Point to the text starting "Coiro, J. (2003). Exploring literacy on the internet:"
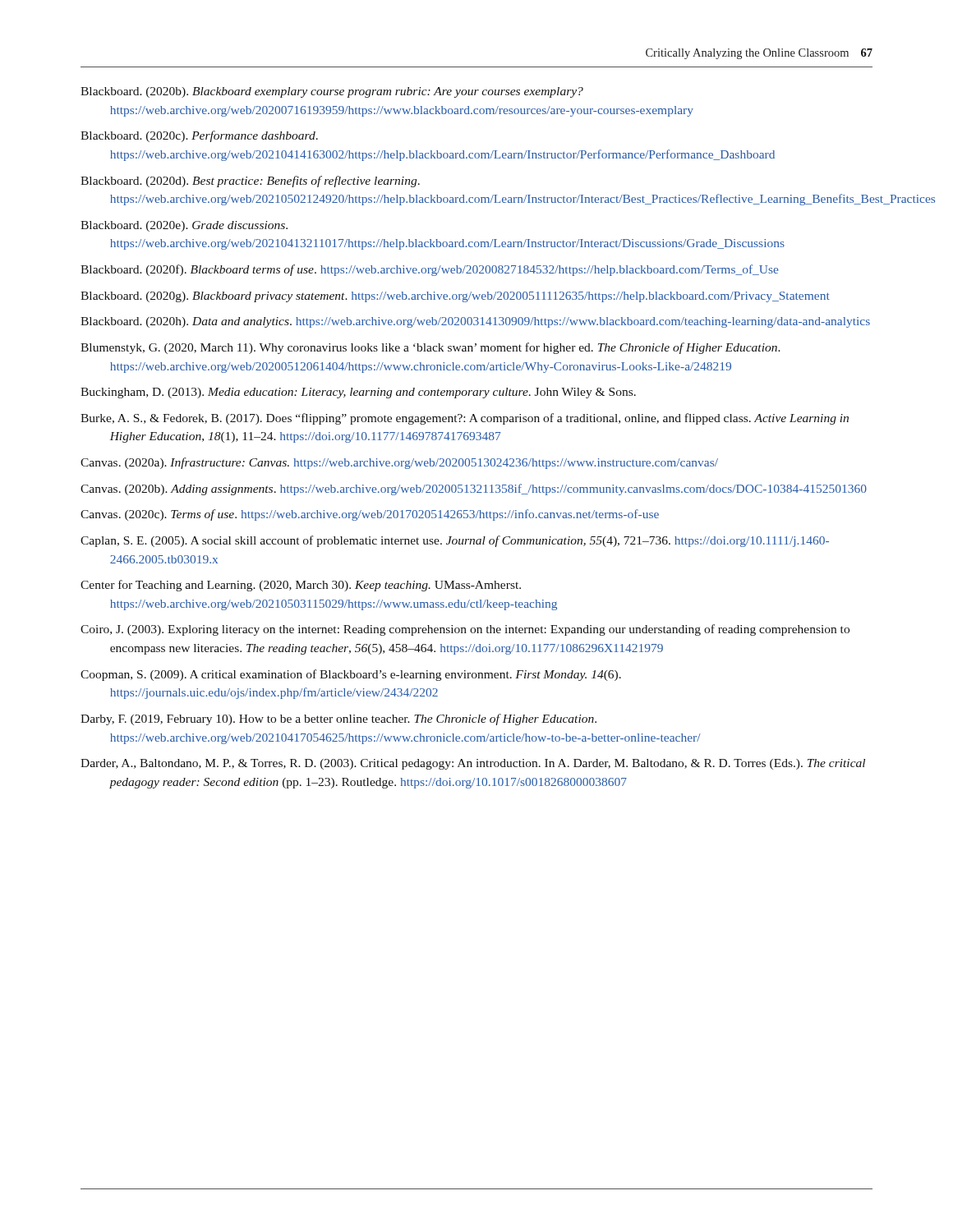This screenshot has width=953, height=1232. [x=476, y=639]
